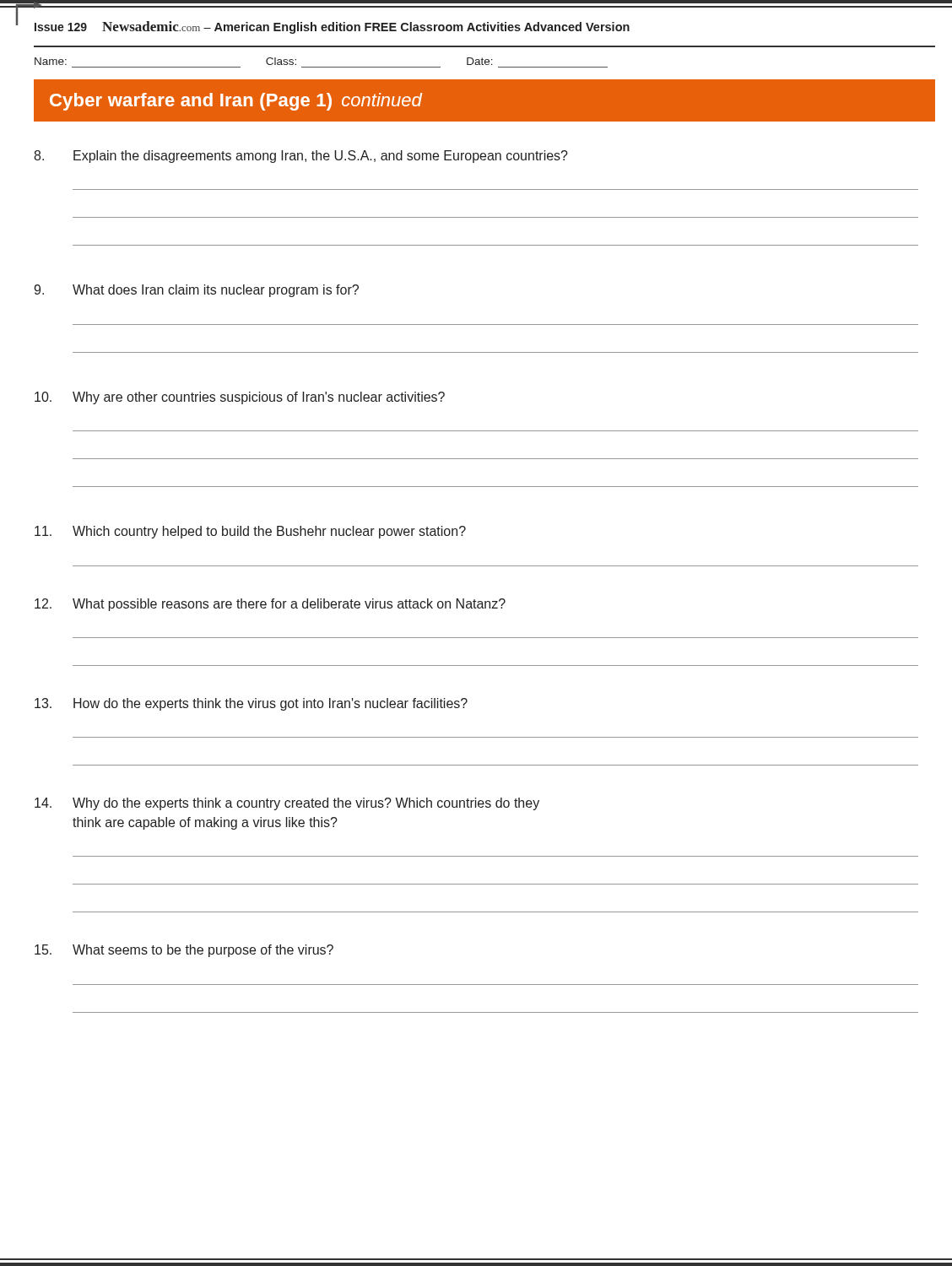Locate the block of text that opens with "8. Explain the disagreements among Iran, the"
The width and height of the screenshot is (952, 1266).
pyautogui.click(x=484, y=156)
